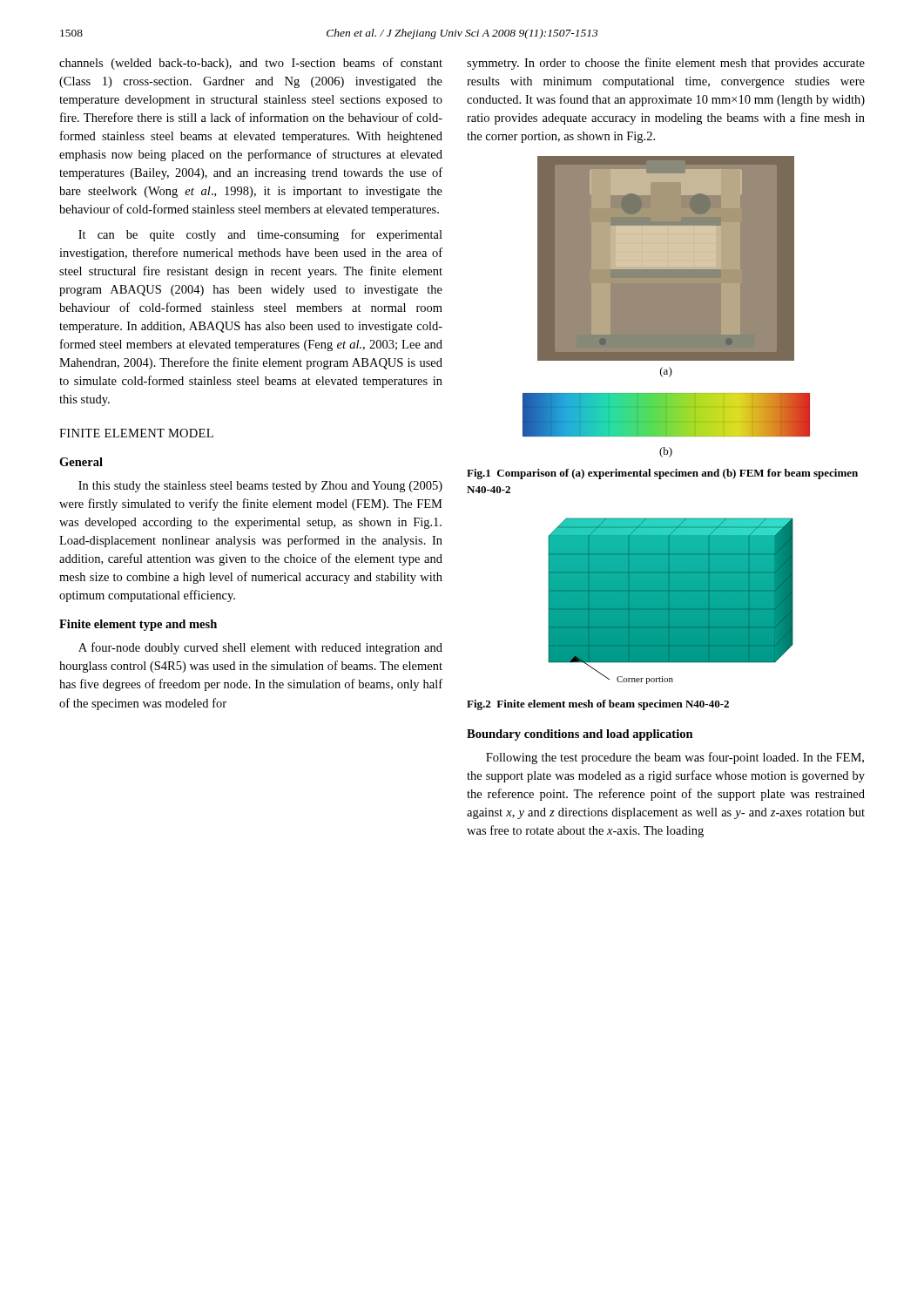Find the caption on this page that starts "Fig.2 Finite element mesh of"
Image resolution: width=924 pixels, height=1307 pixels.
pos(598,704)
